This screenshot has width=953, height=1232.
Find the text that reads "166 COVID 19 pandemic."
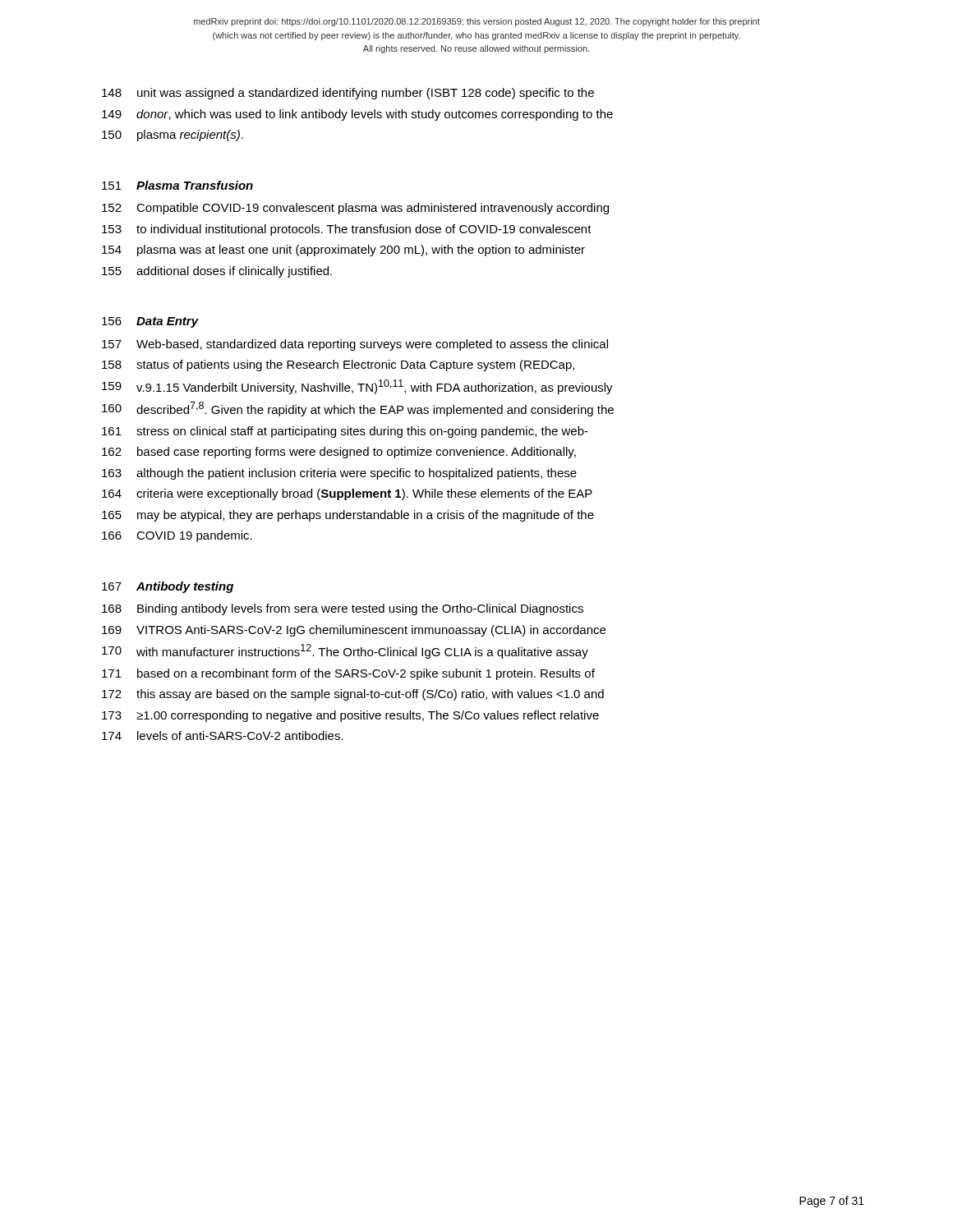tap(177, 536)
